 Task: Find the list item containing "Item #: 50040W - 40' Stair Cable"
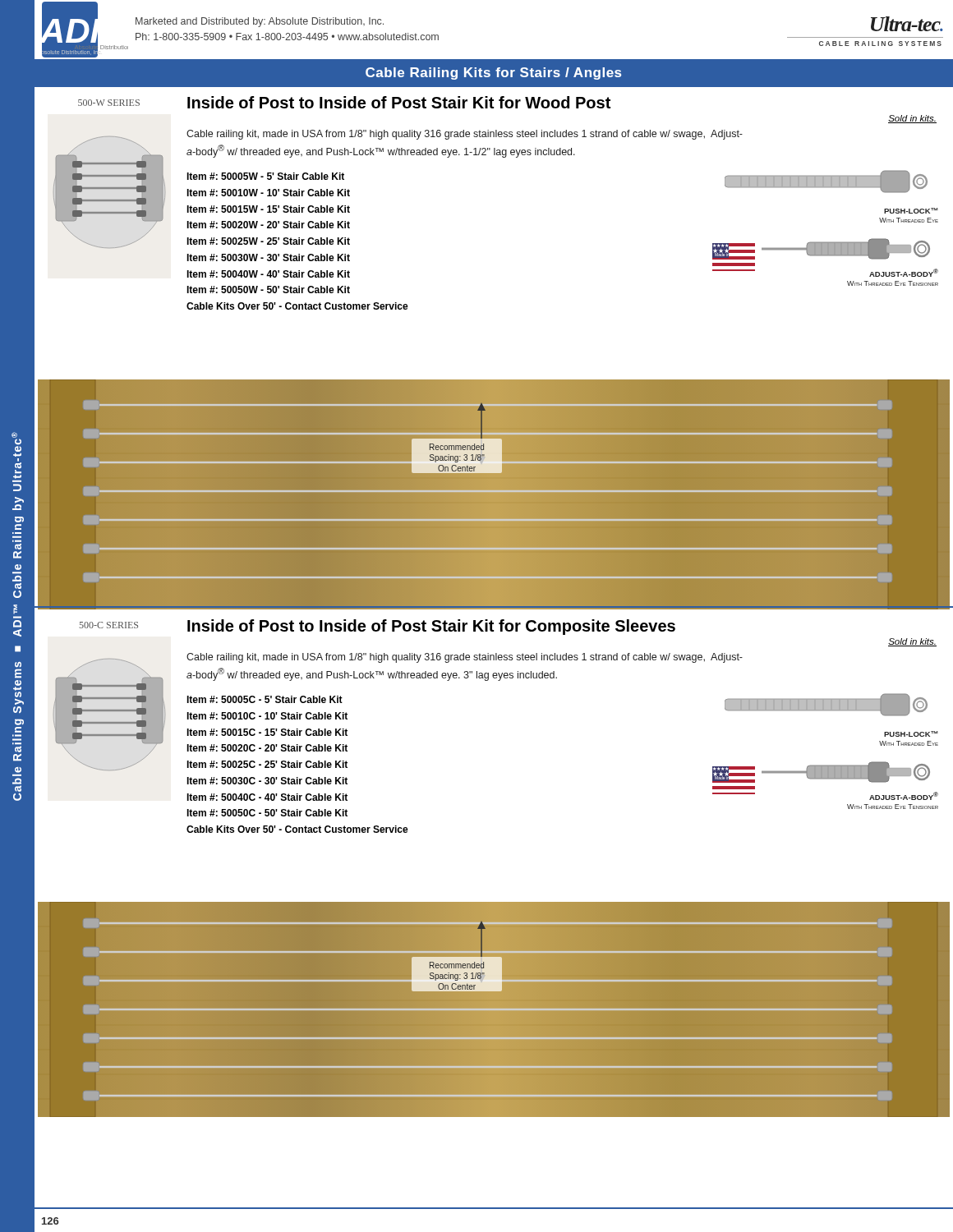click(x=268, y=274)
